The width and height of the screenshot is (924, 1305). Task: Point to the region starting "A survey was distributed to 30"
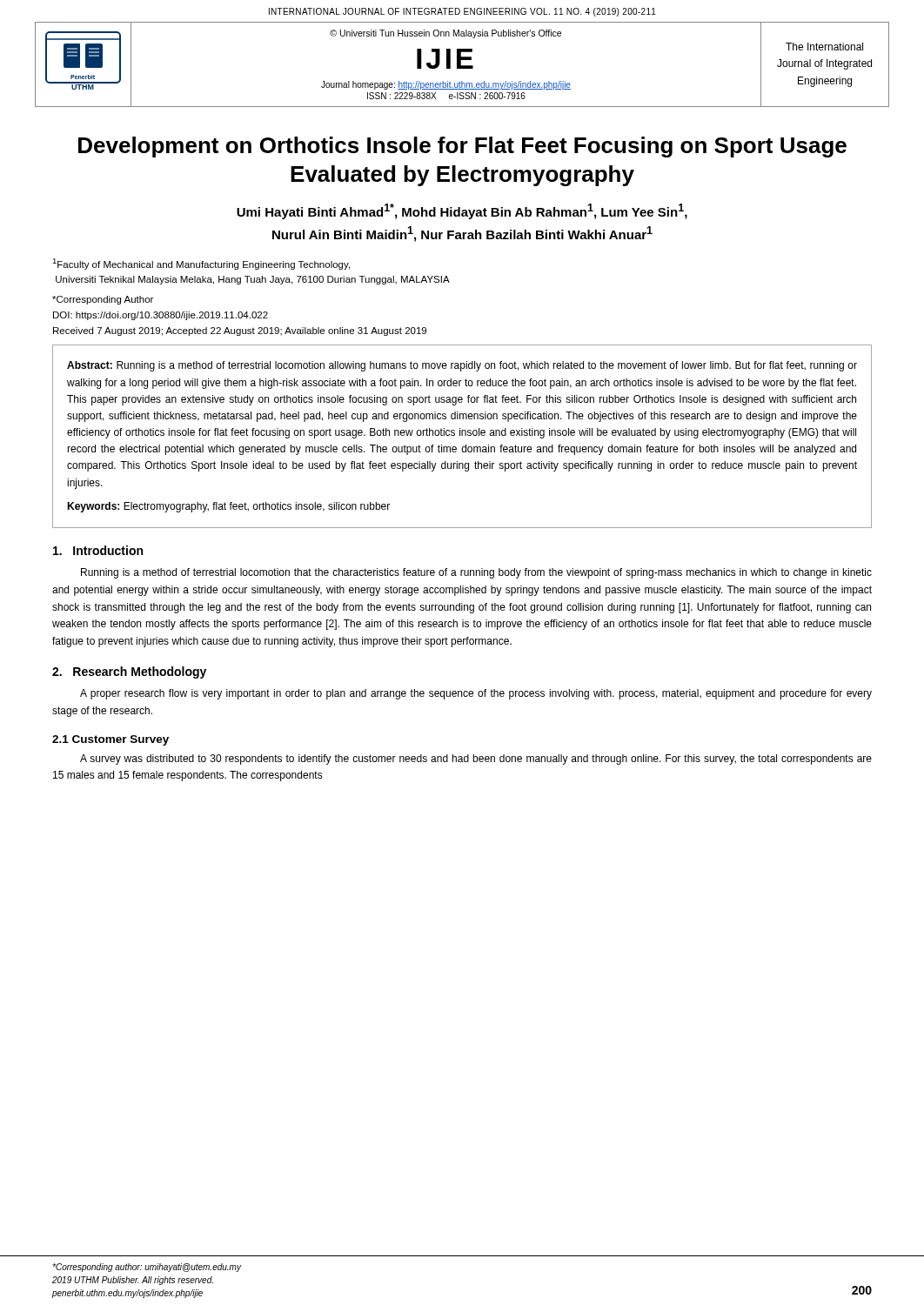[x=462, y=767]
